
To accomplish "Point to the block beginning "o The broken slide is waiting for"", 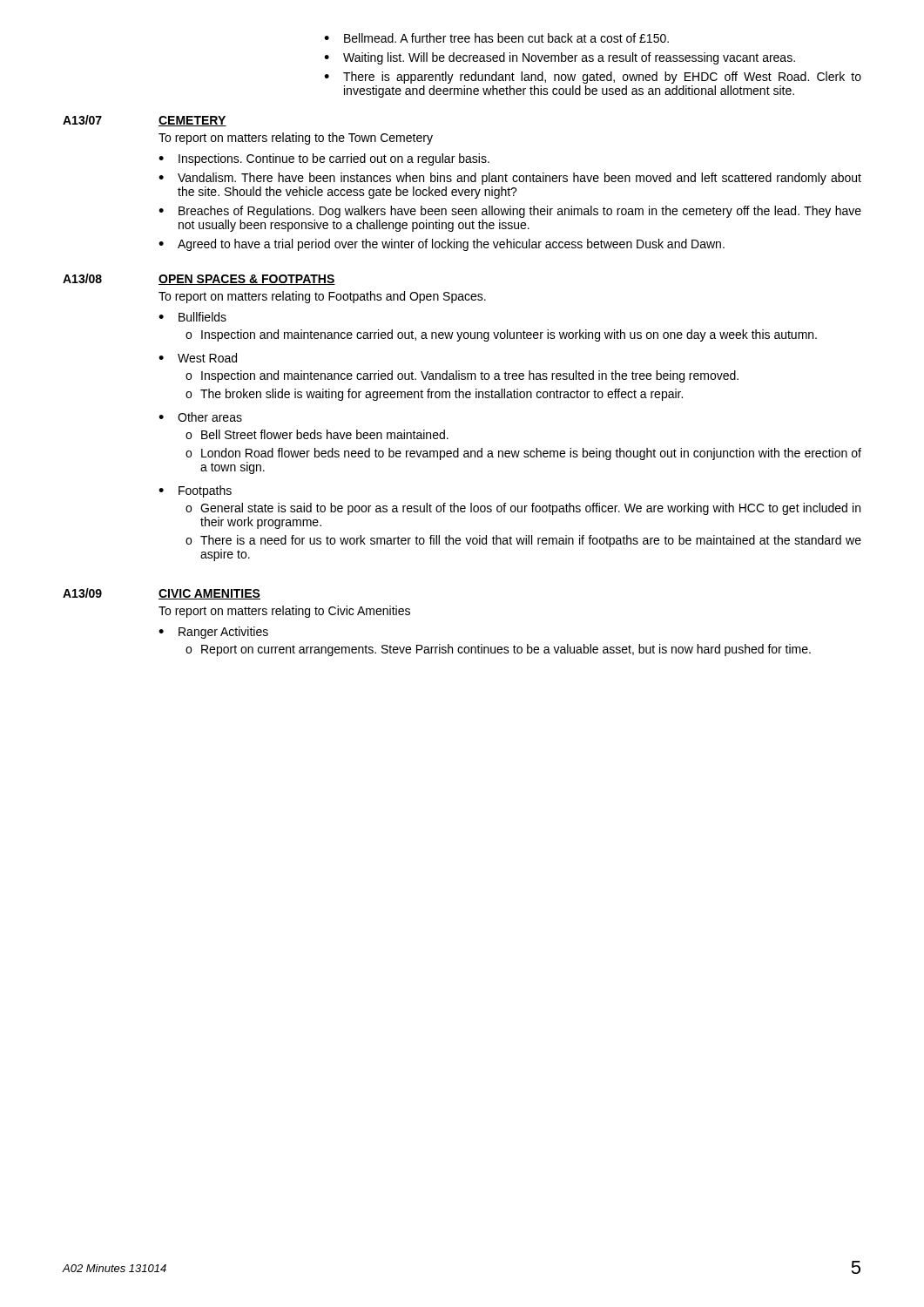I will point(519,394).
